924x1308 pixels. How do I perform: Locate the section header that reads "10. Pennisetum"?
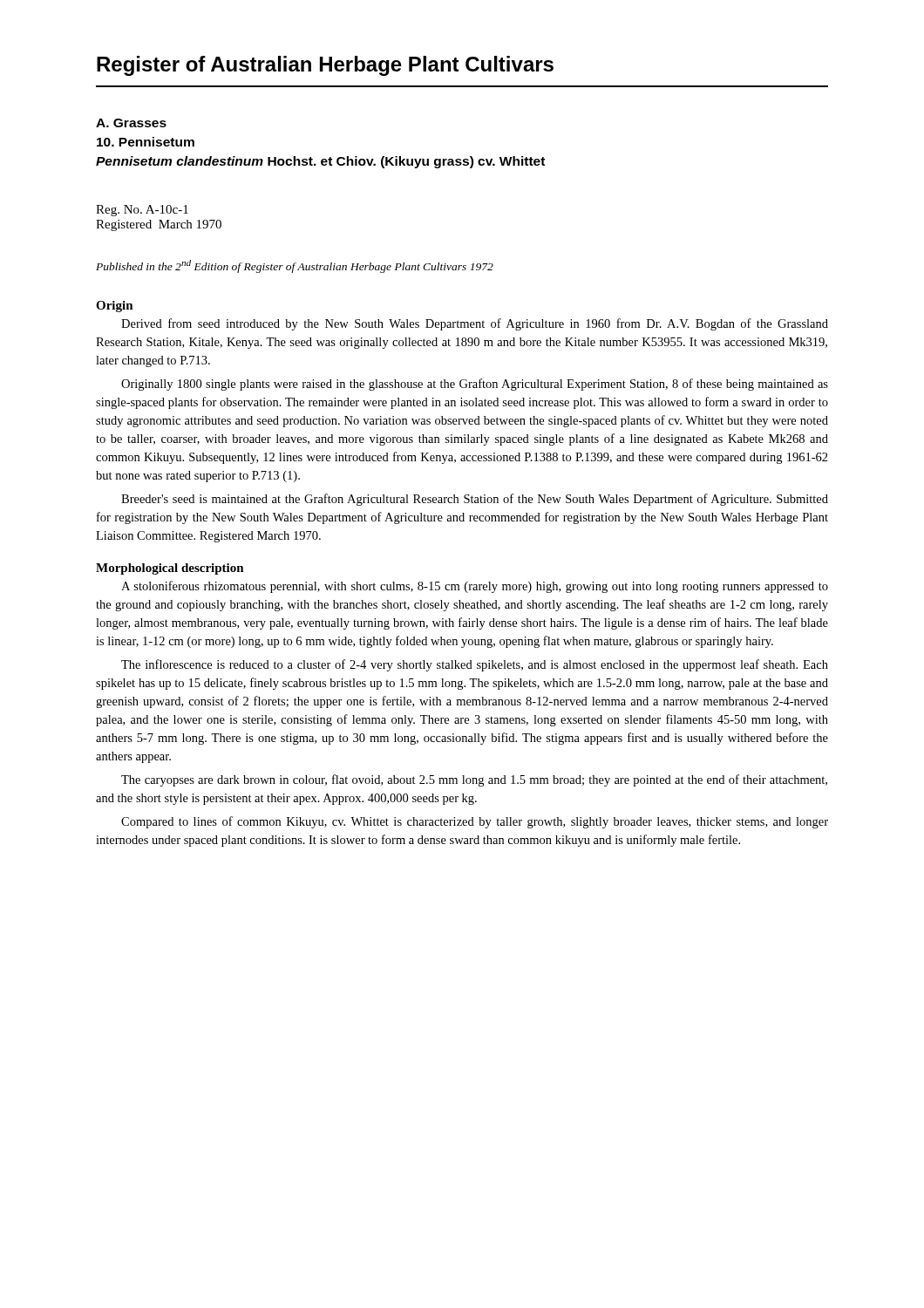coord(145,142)
